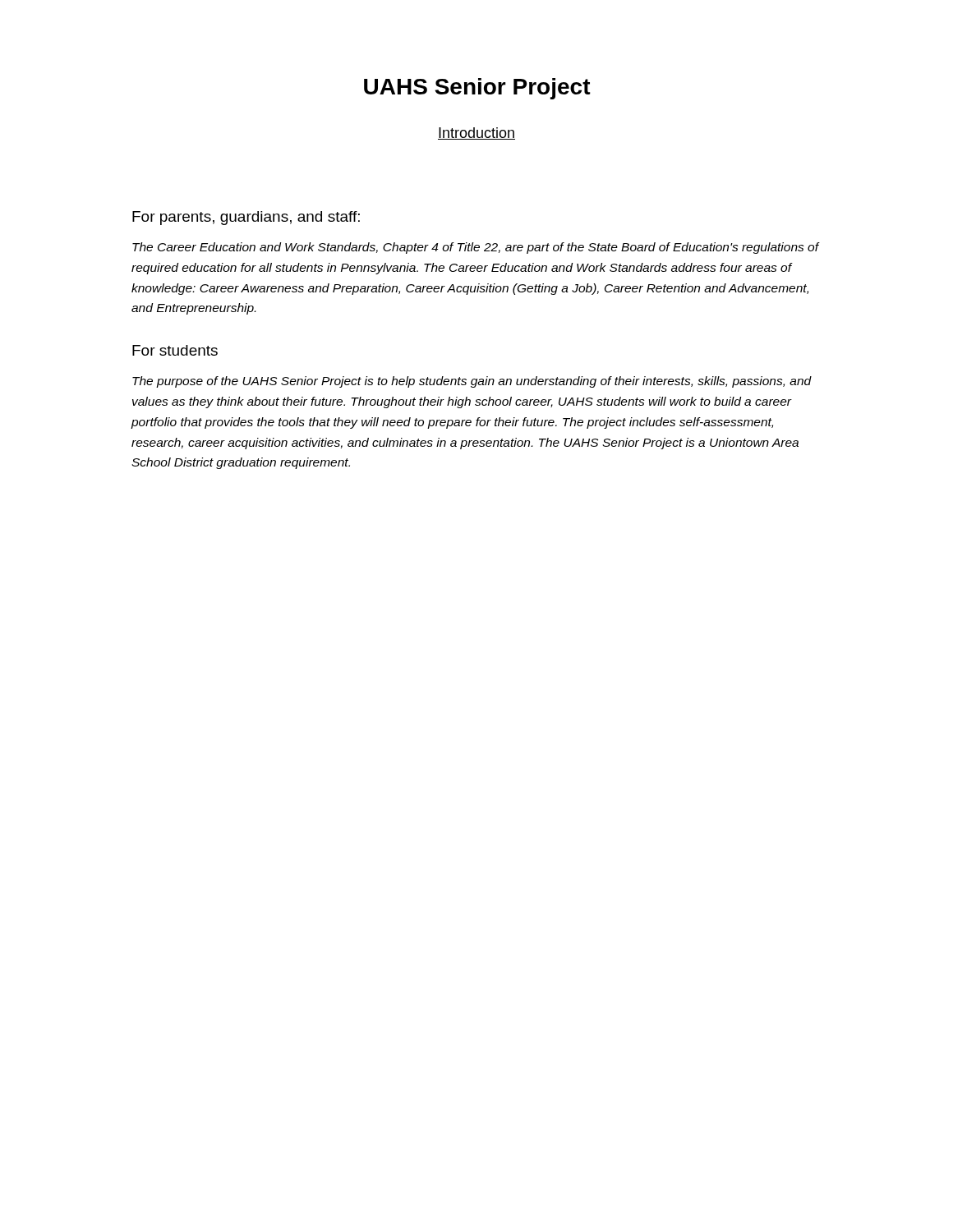
Task: Where is the section header that starts "For parents, guardians, and"?
Action: tap(246, 216)
